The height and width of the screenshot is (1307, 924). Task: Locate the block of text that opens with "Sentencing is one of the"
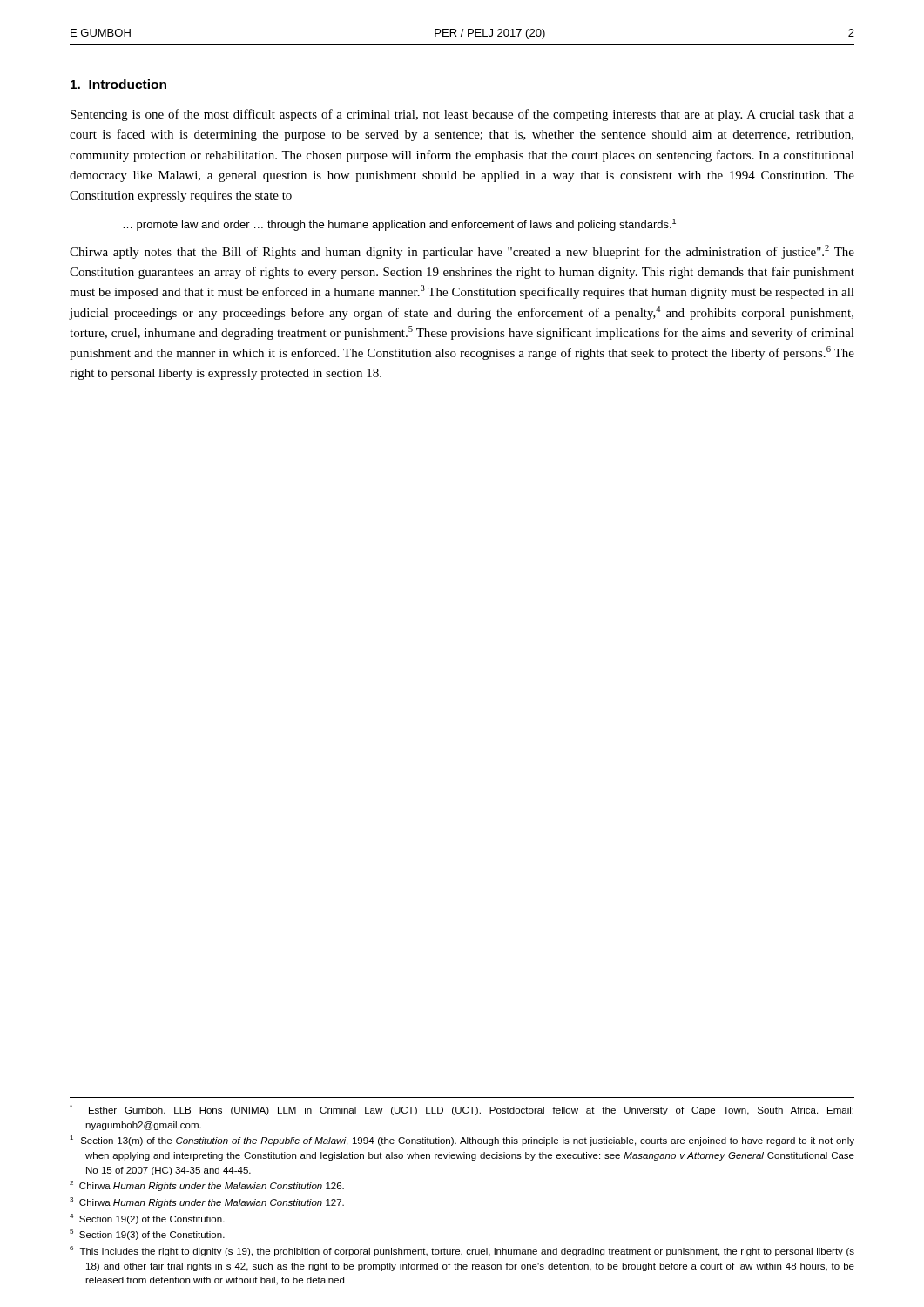tap(462, 155)
